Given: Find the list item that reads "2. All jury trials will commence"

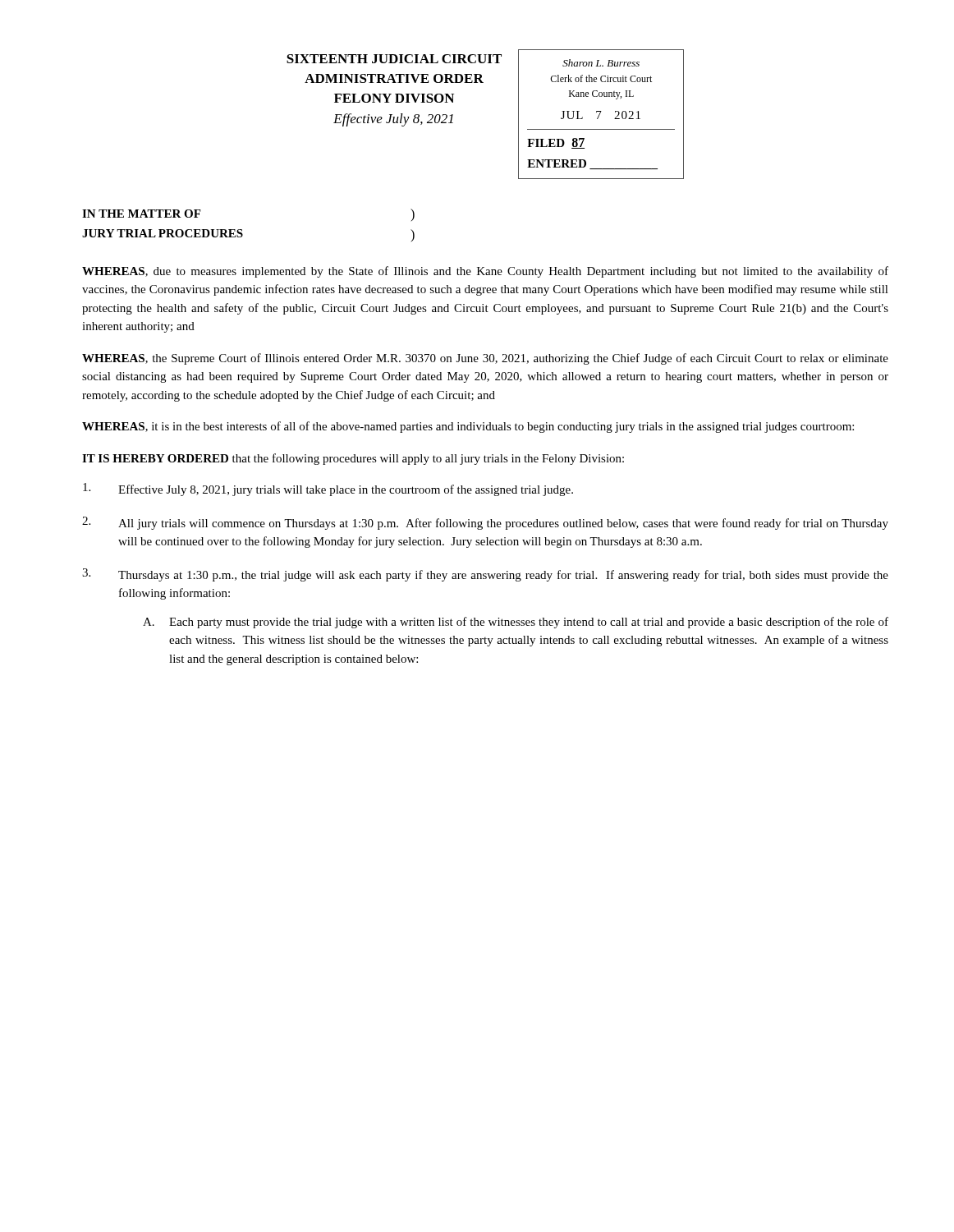Looking at the screenshot, I should coord(485,532).
